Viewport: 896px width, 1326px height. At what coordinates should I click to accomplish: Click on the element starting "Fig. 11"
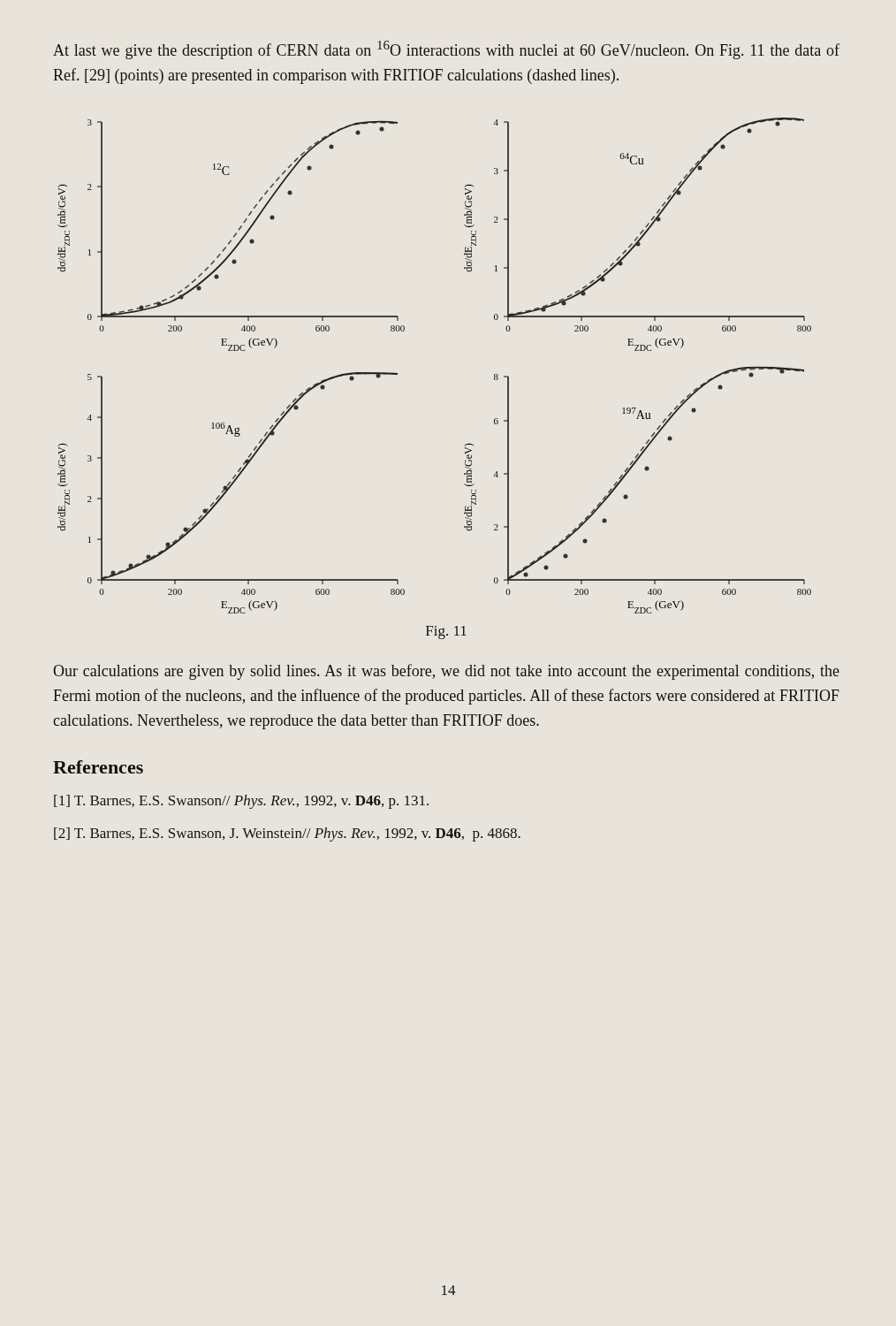point(446,631)
